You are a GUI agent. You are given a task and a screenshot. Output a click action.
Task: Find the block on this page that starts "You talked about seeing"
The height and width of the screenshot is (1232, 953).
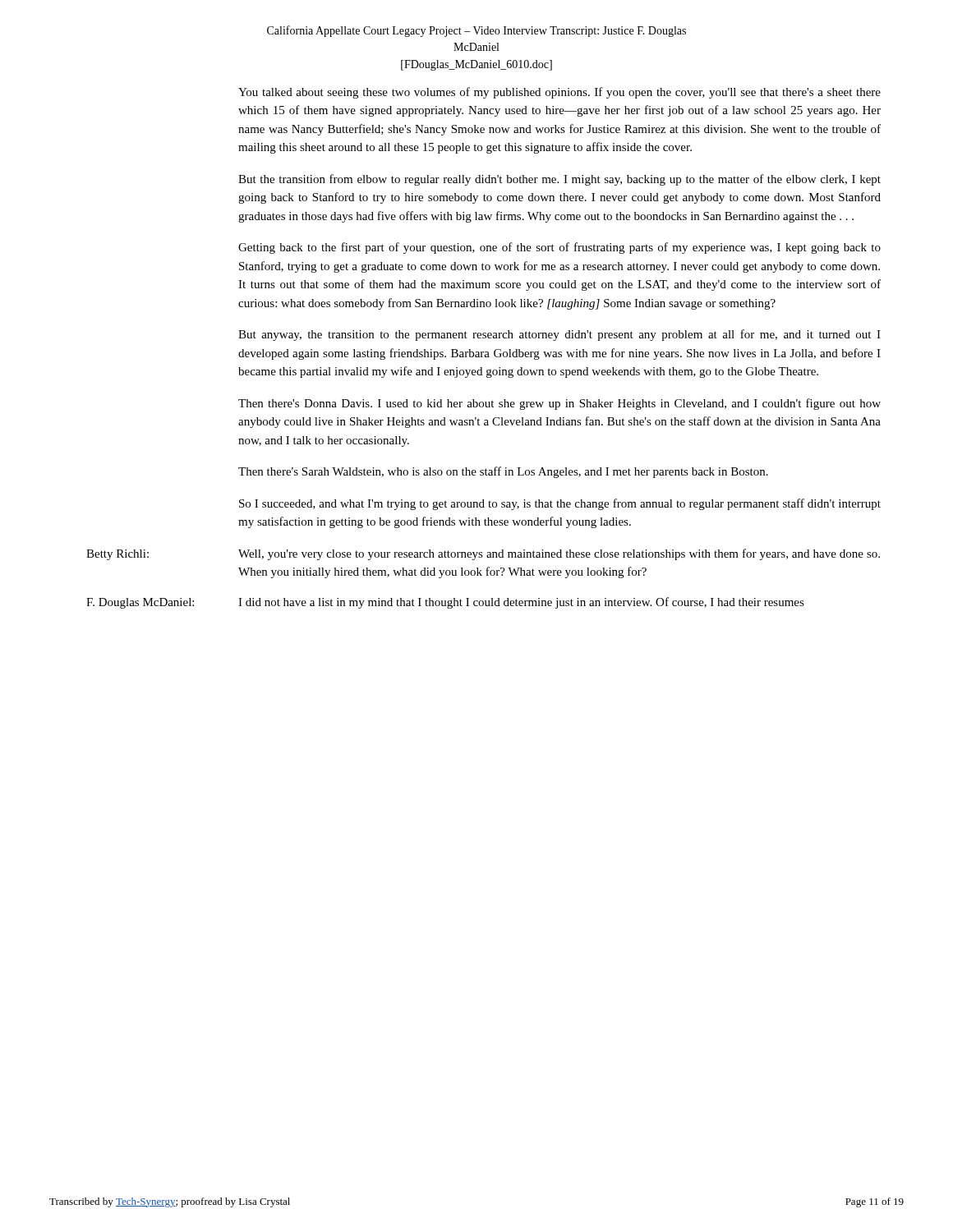pyautogui.click(x=559, y=120)
